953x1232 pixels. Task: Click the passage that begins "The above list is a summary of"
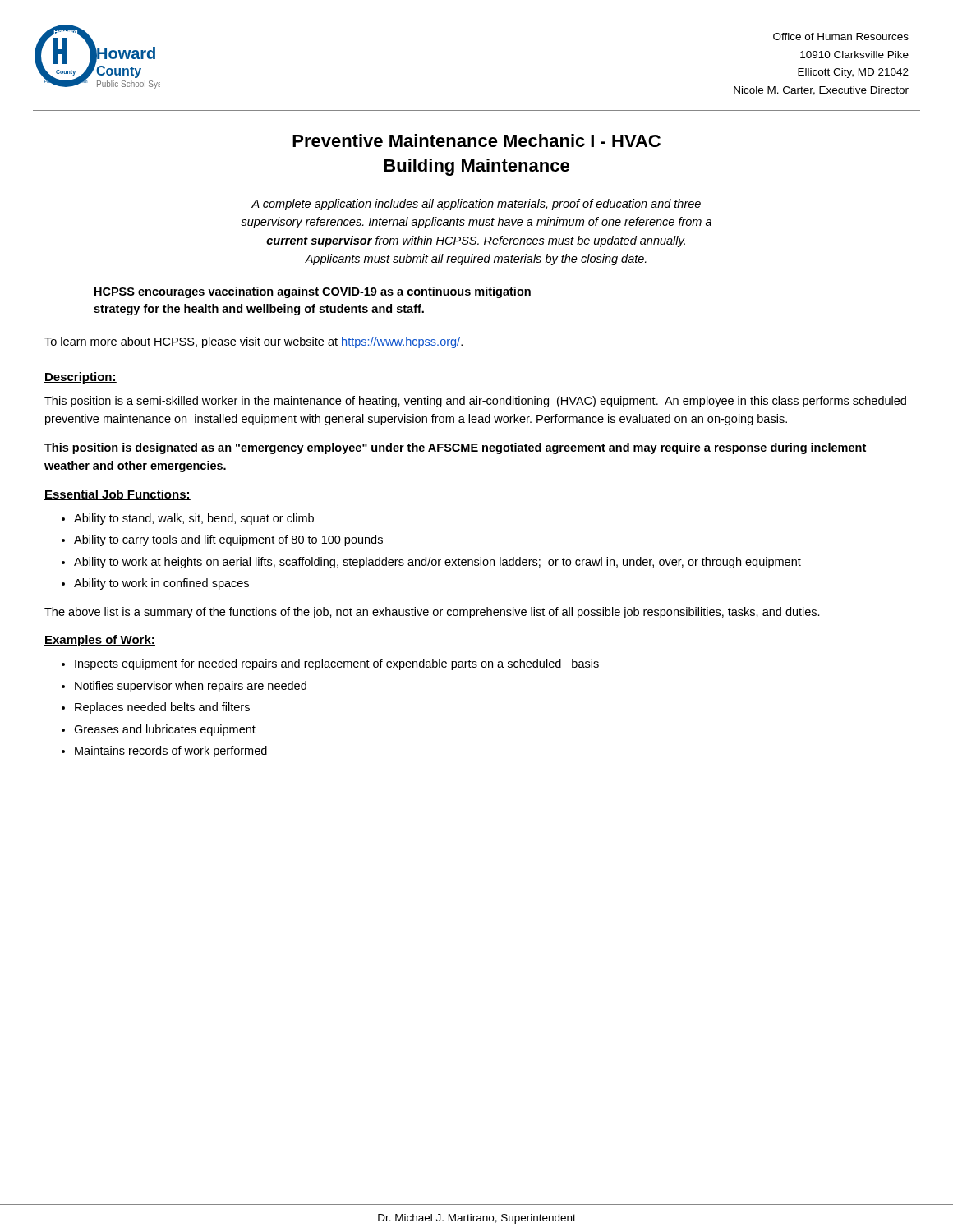click(x=432, y=612)
